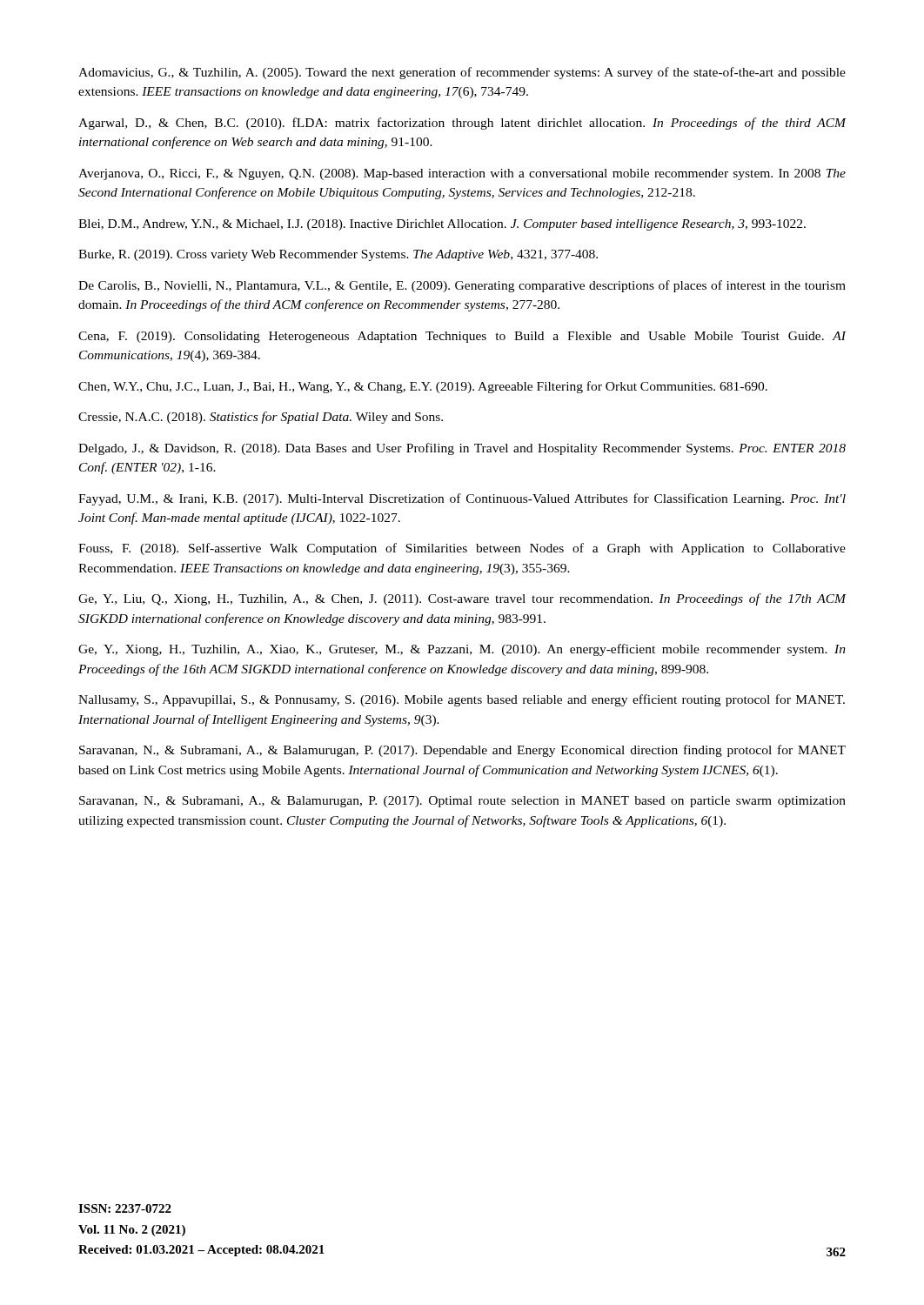Point to the block beginning "Ge, Y., Xiong, H., Tuzhilin, A., Xiao,"

pos(462,659)
